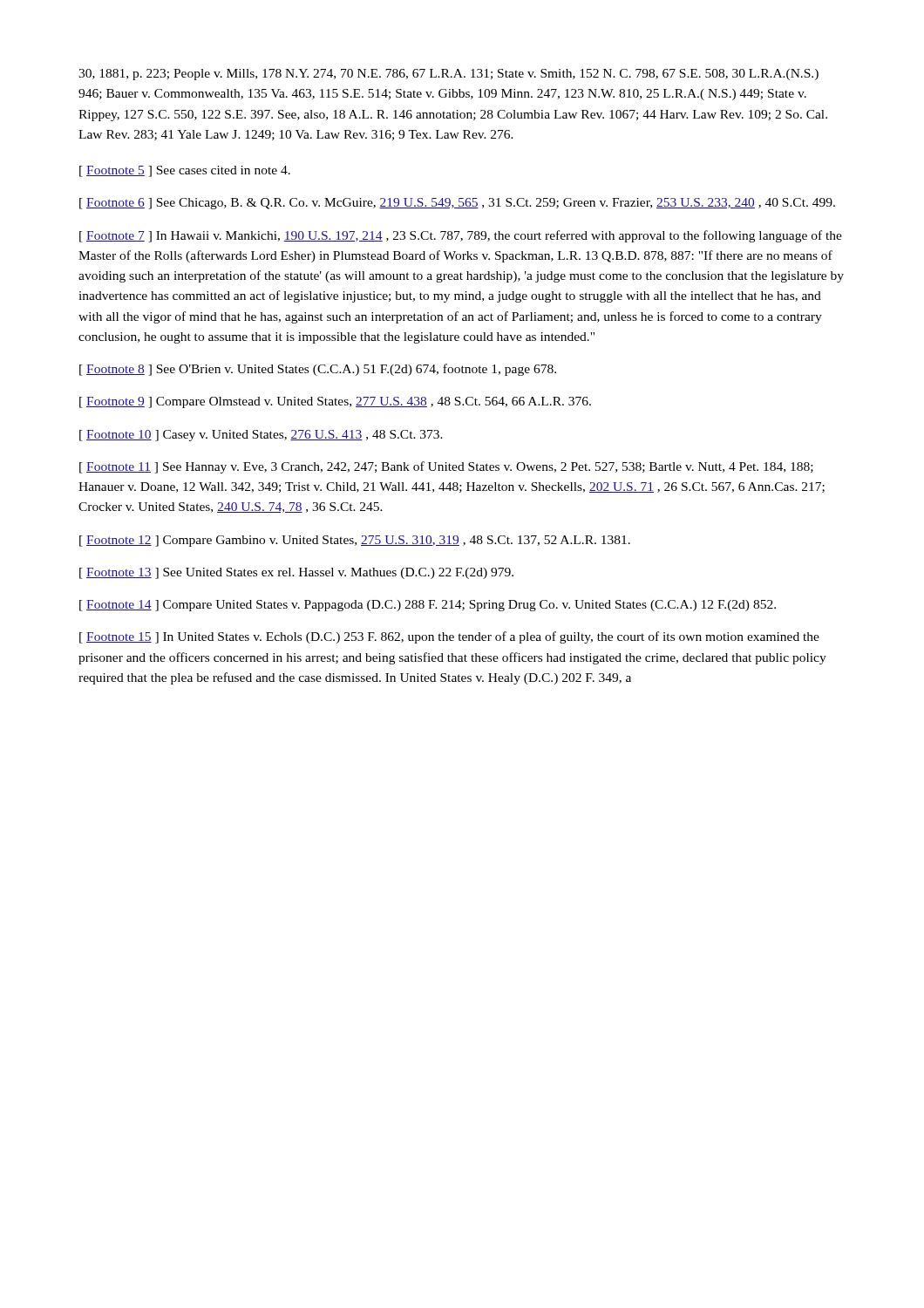This screenshot has height=1308, width=924.
Task: Select the passage starting "[ Footnote 7"
Action: point(461,285)
